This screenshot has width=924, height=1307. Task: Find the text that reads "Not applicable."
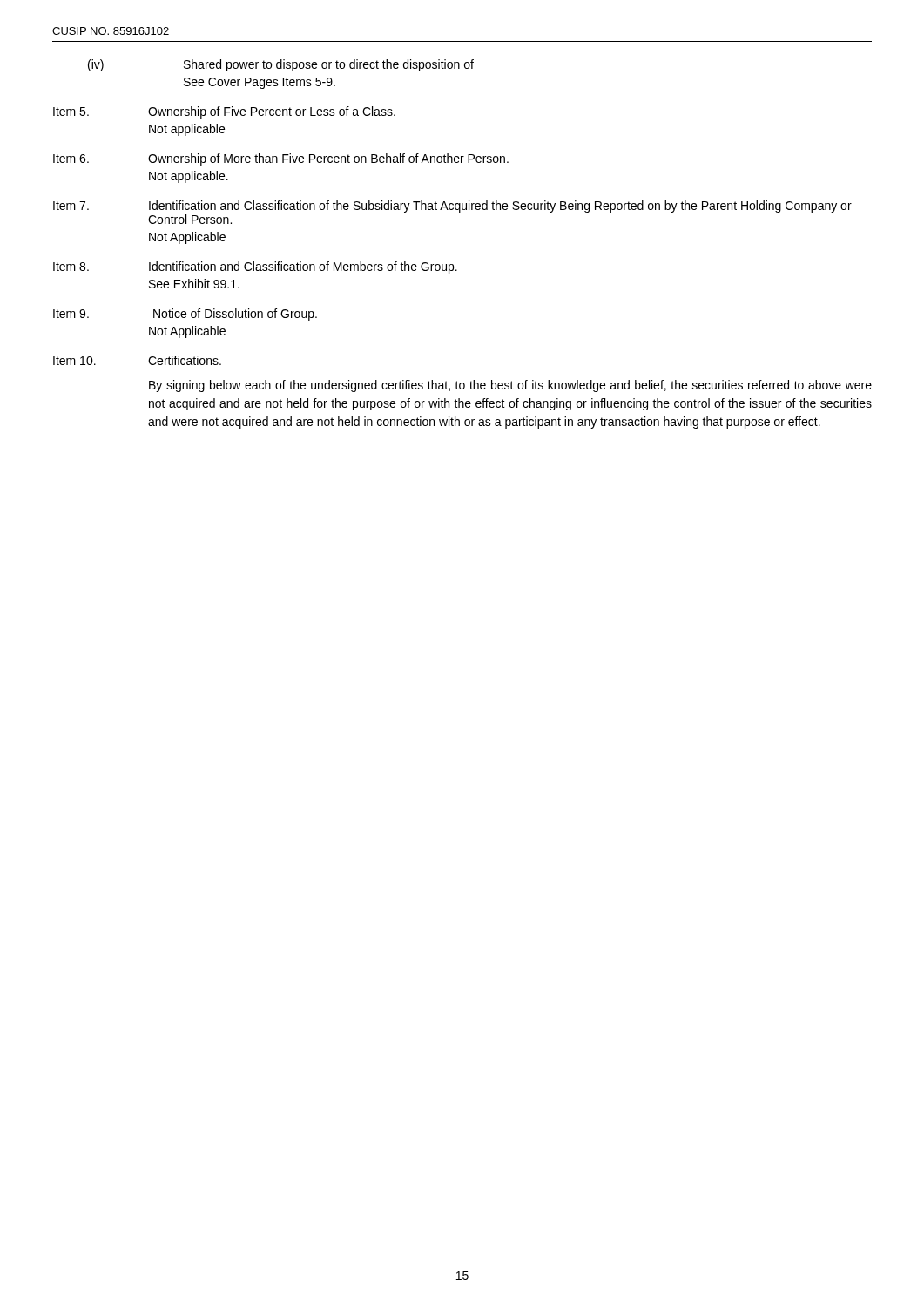click(x=188, y=176)
